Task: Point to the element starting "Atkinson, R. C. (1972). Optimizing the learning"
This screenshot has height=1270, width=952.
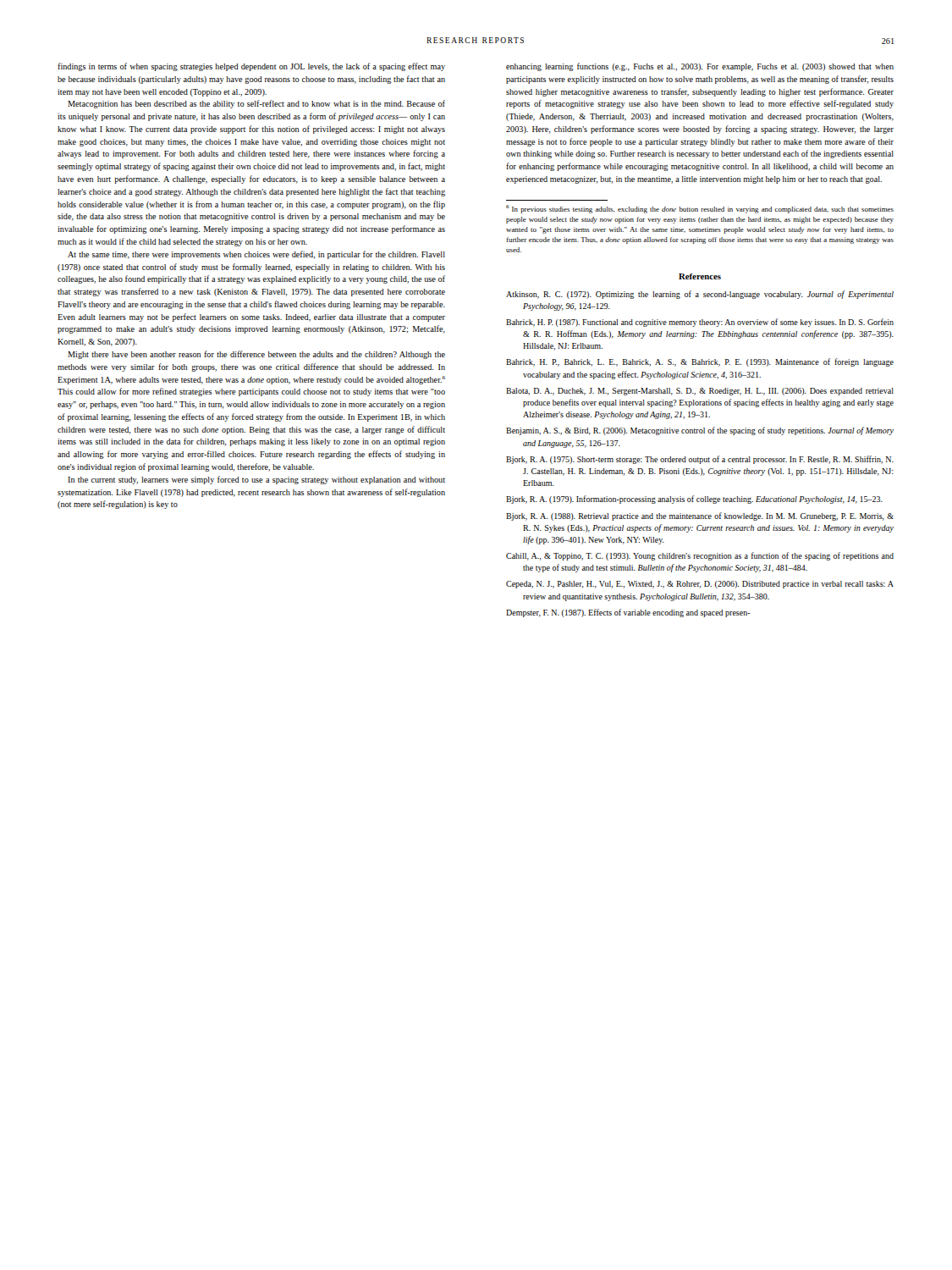Action: (x=700, y=300)
